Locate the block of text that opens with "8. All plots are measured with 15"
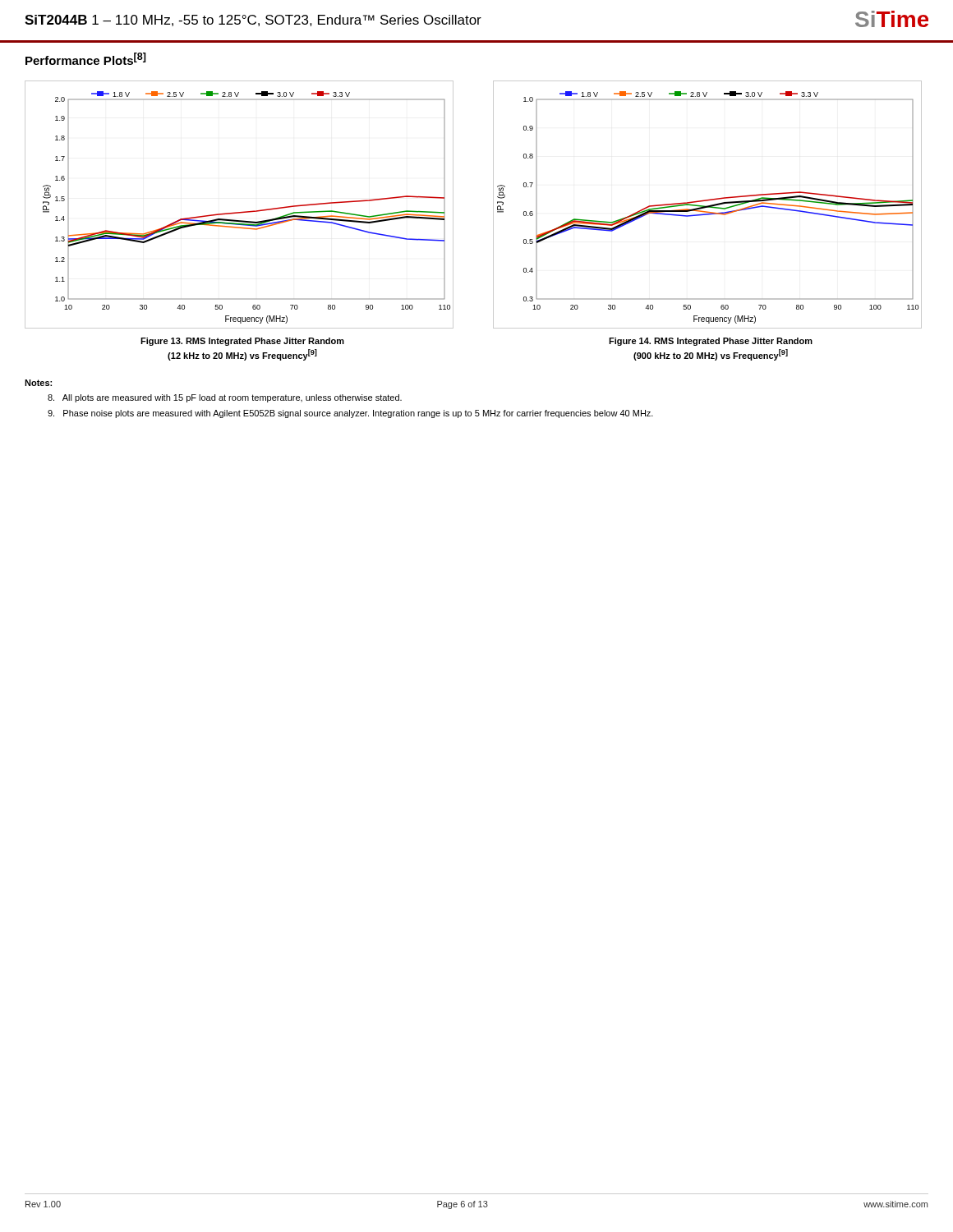This screenshot has width=953, height=1232. (x=225, y=397)
